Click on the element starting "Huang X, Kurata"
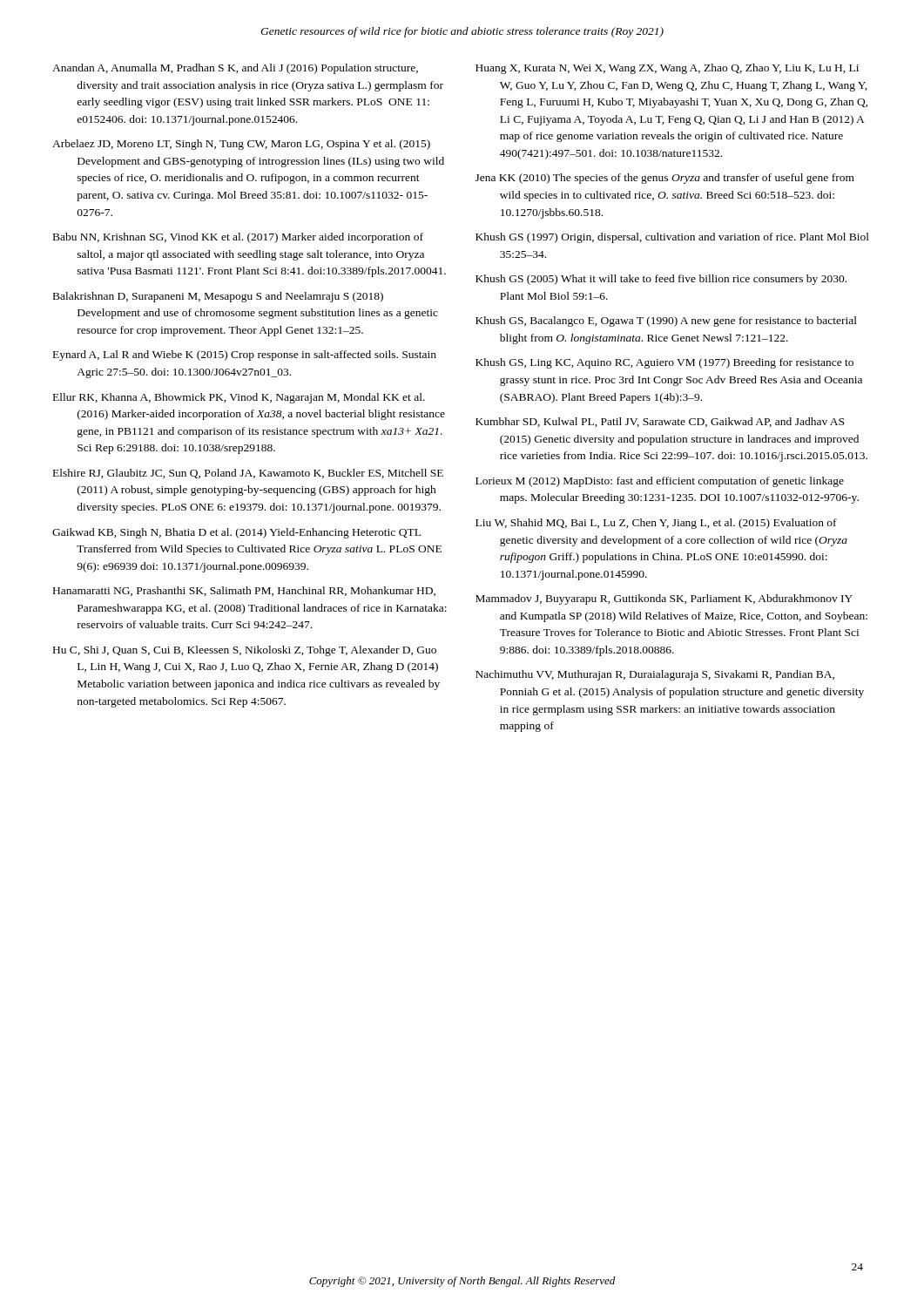 (672, 110)
